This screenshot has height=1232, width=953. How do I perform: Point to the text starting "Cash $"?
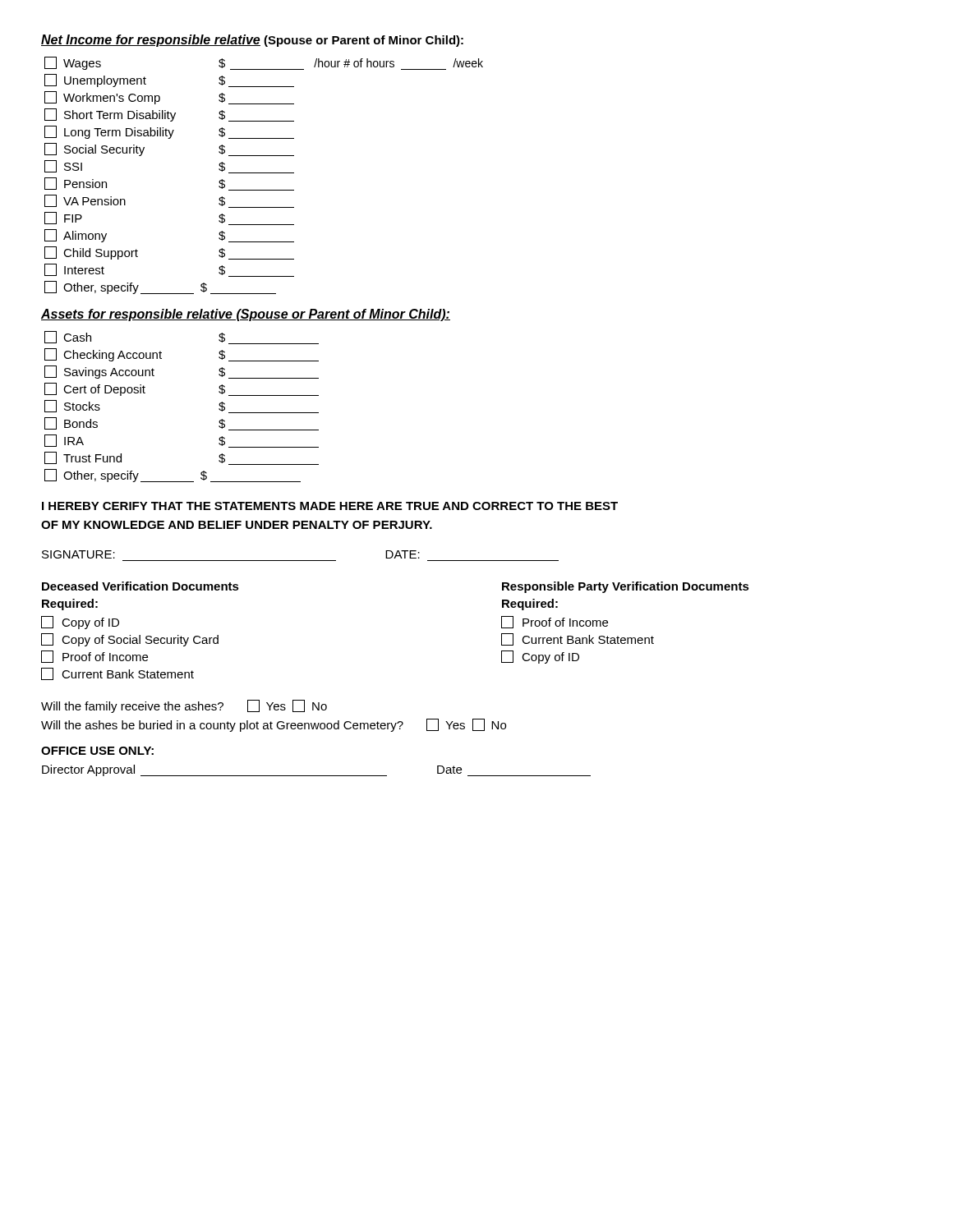pyautogui.click(x=65, y=337)
